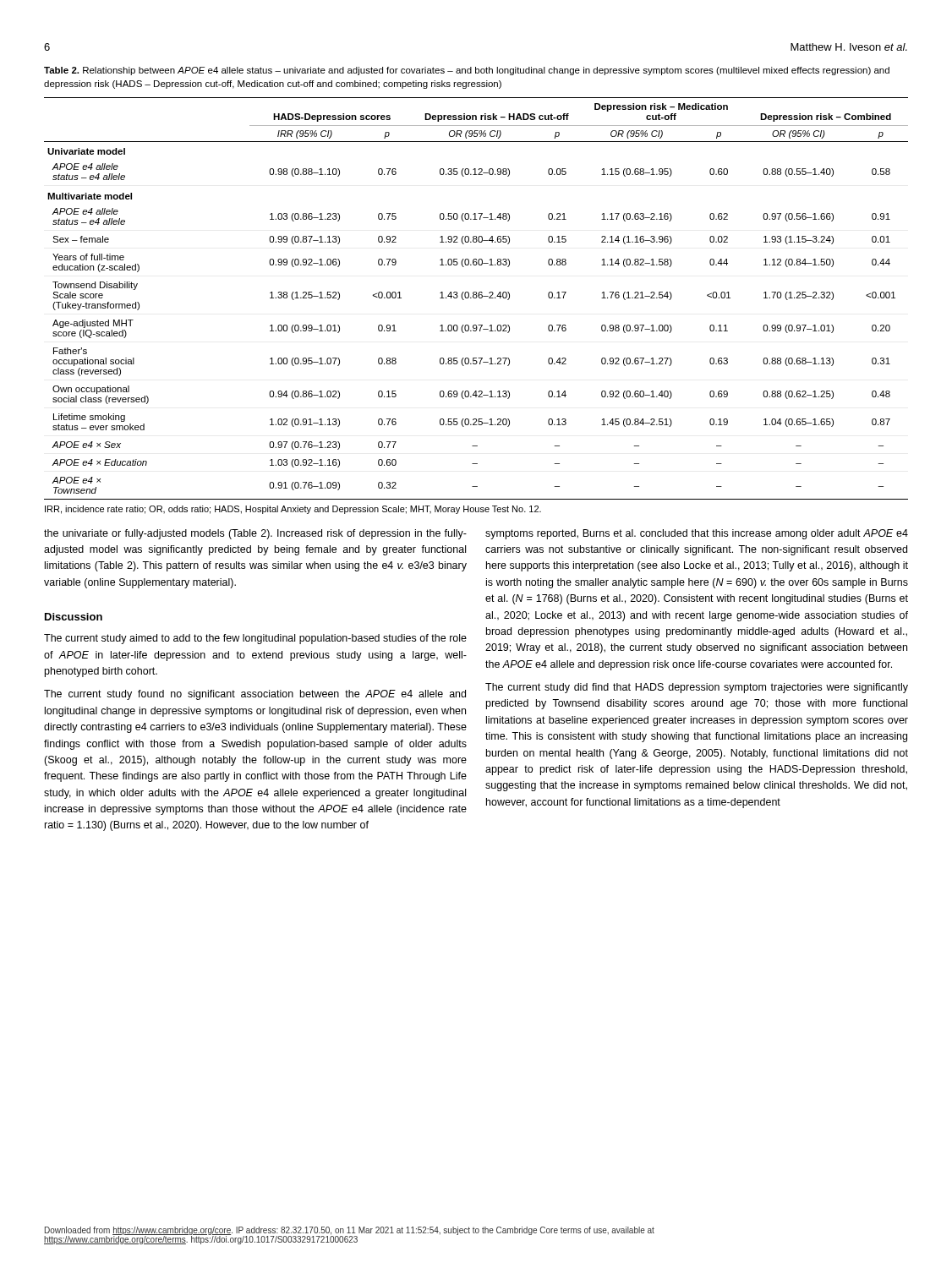Point to the text starting "the univariate or fully-adjusted"

coord(255,558)
